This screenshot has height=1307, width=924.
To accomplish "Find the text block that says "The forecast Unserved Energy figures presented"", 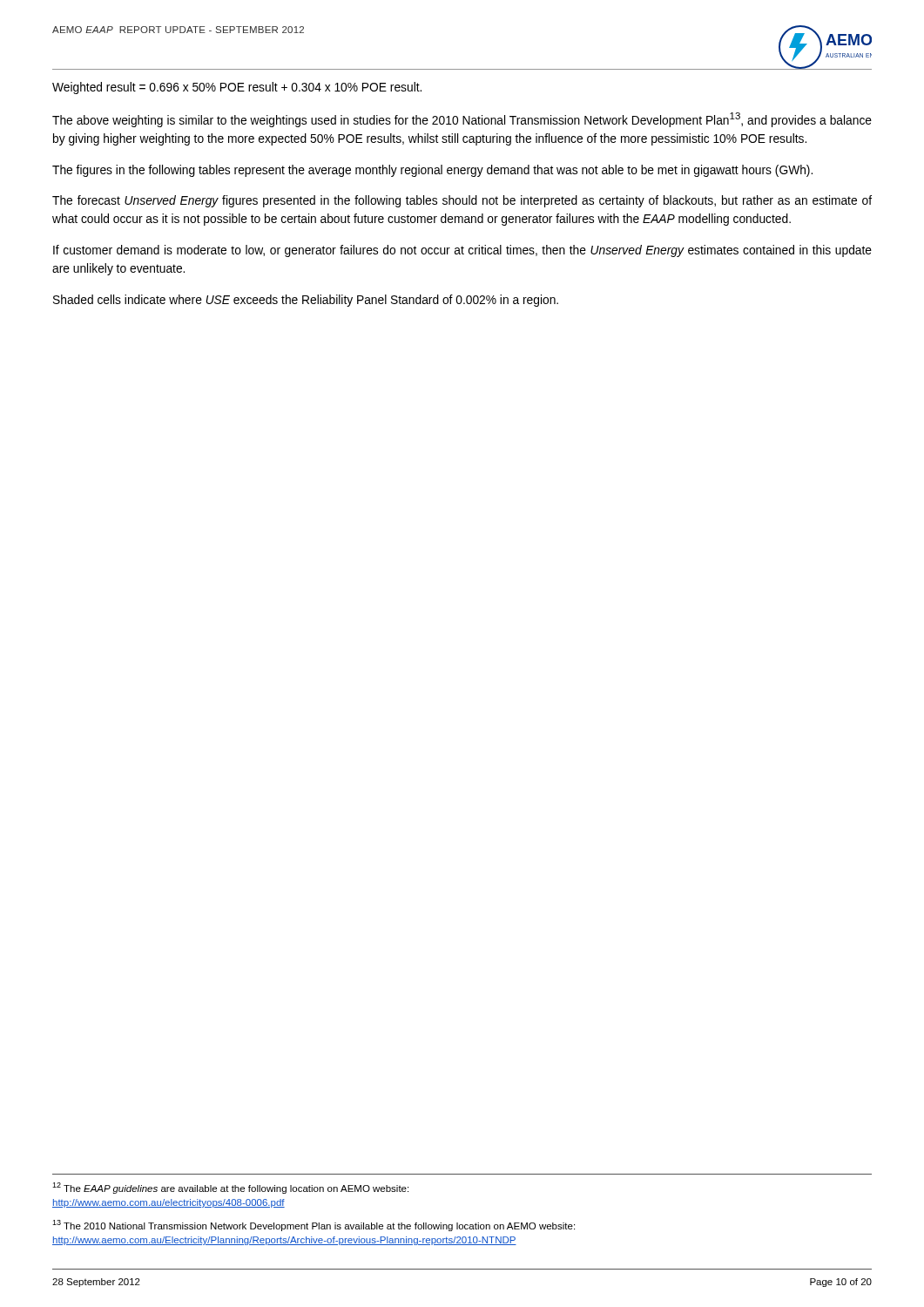I will point(462,210).
